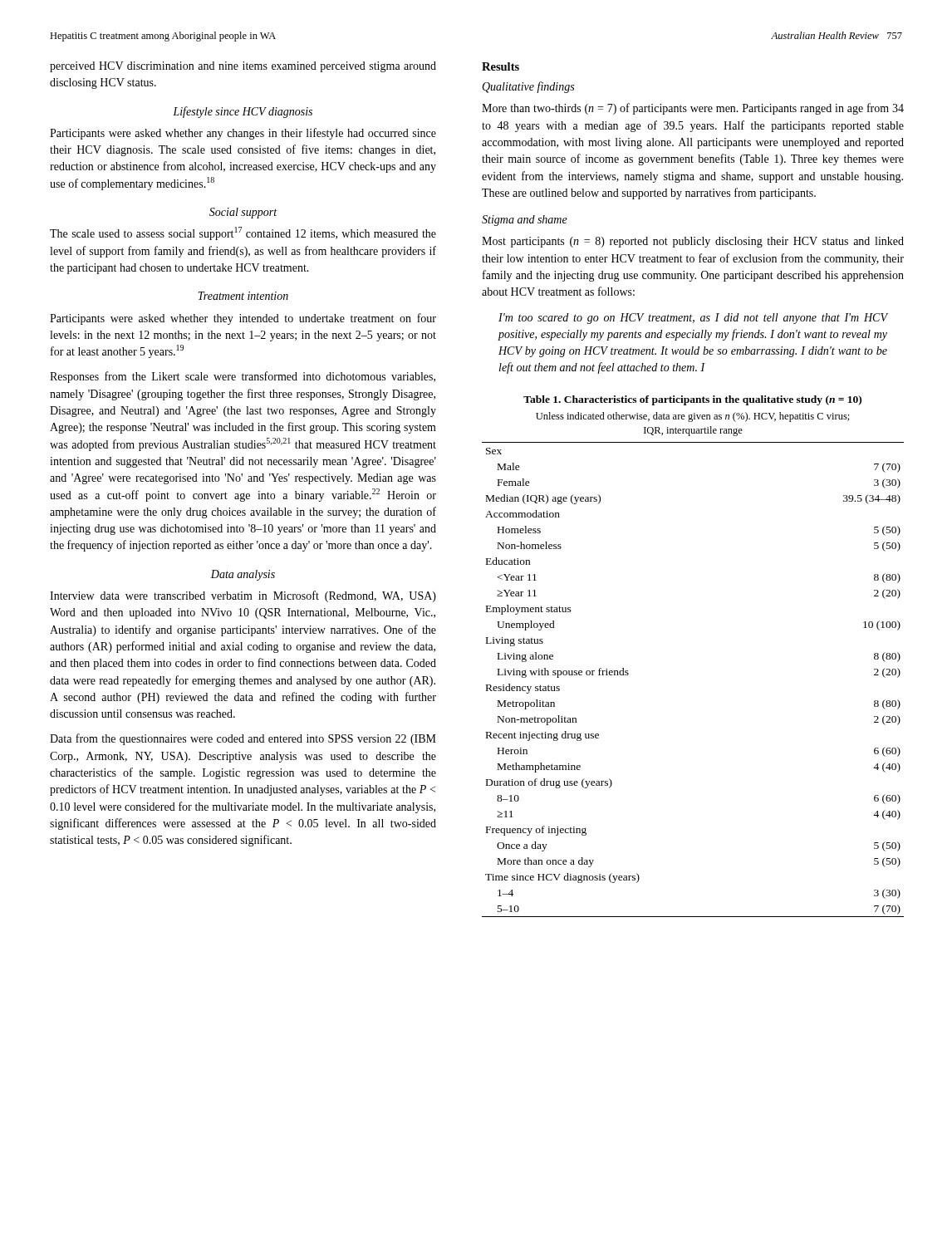Select the section header containing "Lifestyle since HCV diagnosis"

pos(243,112)
